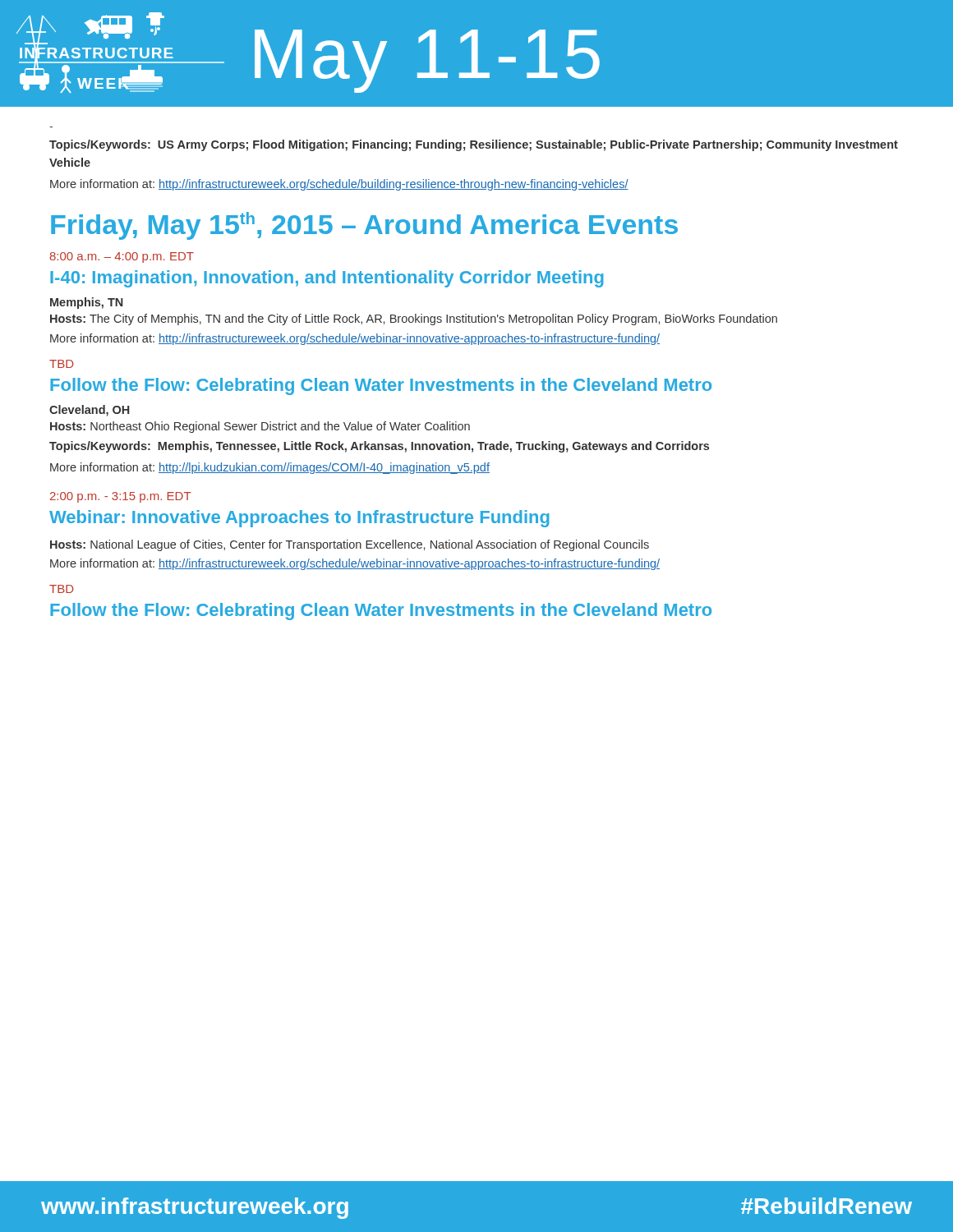
Task: Locate the text "More information at: http://infrastructureweek.org/schedule/building-resilience-through-new-financing-vehicles/"
Action: (x=339, y=184)
